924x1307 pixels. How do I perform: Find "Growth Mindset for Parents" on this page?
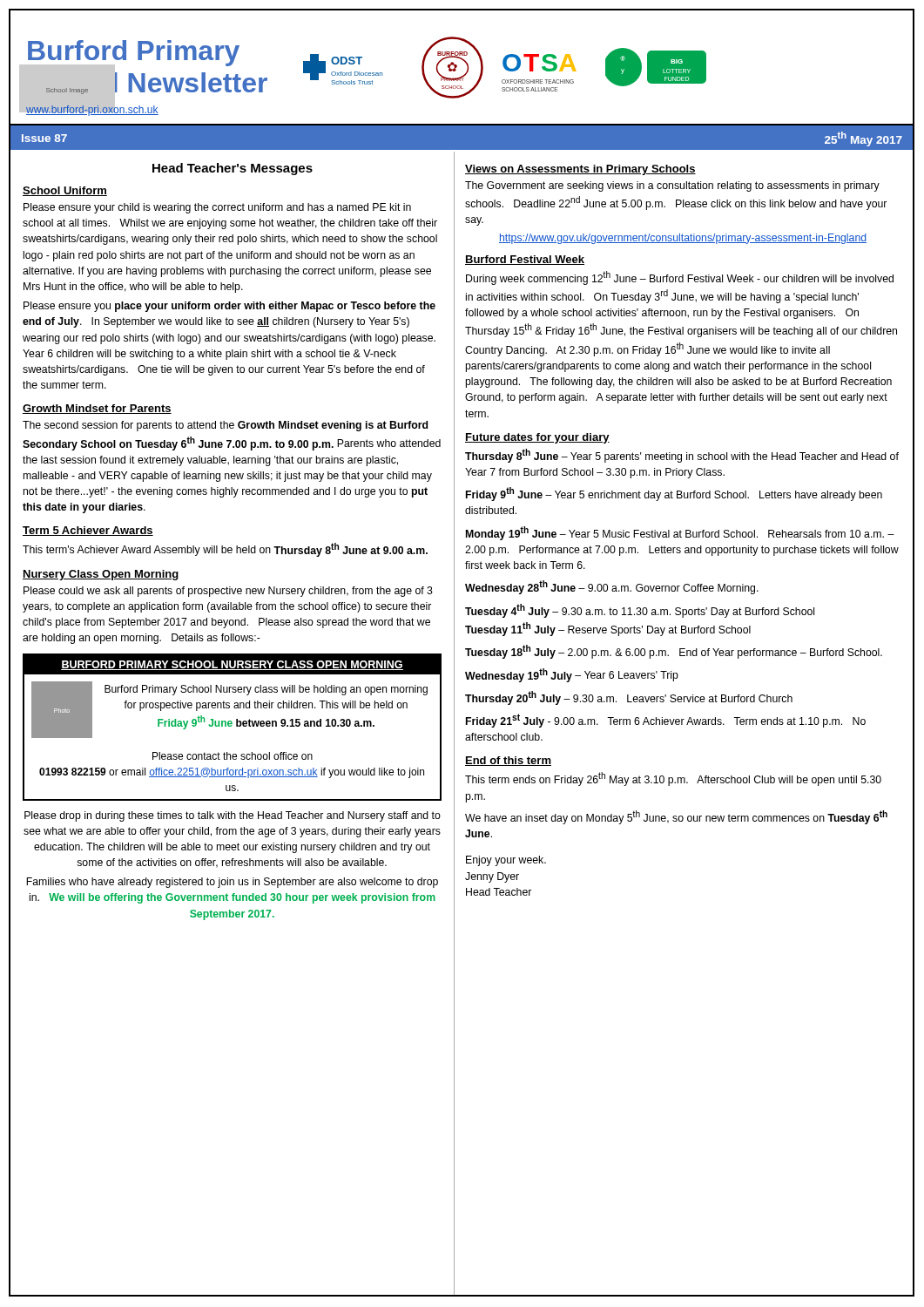97,408
